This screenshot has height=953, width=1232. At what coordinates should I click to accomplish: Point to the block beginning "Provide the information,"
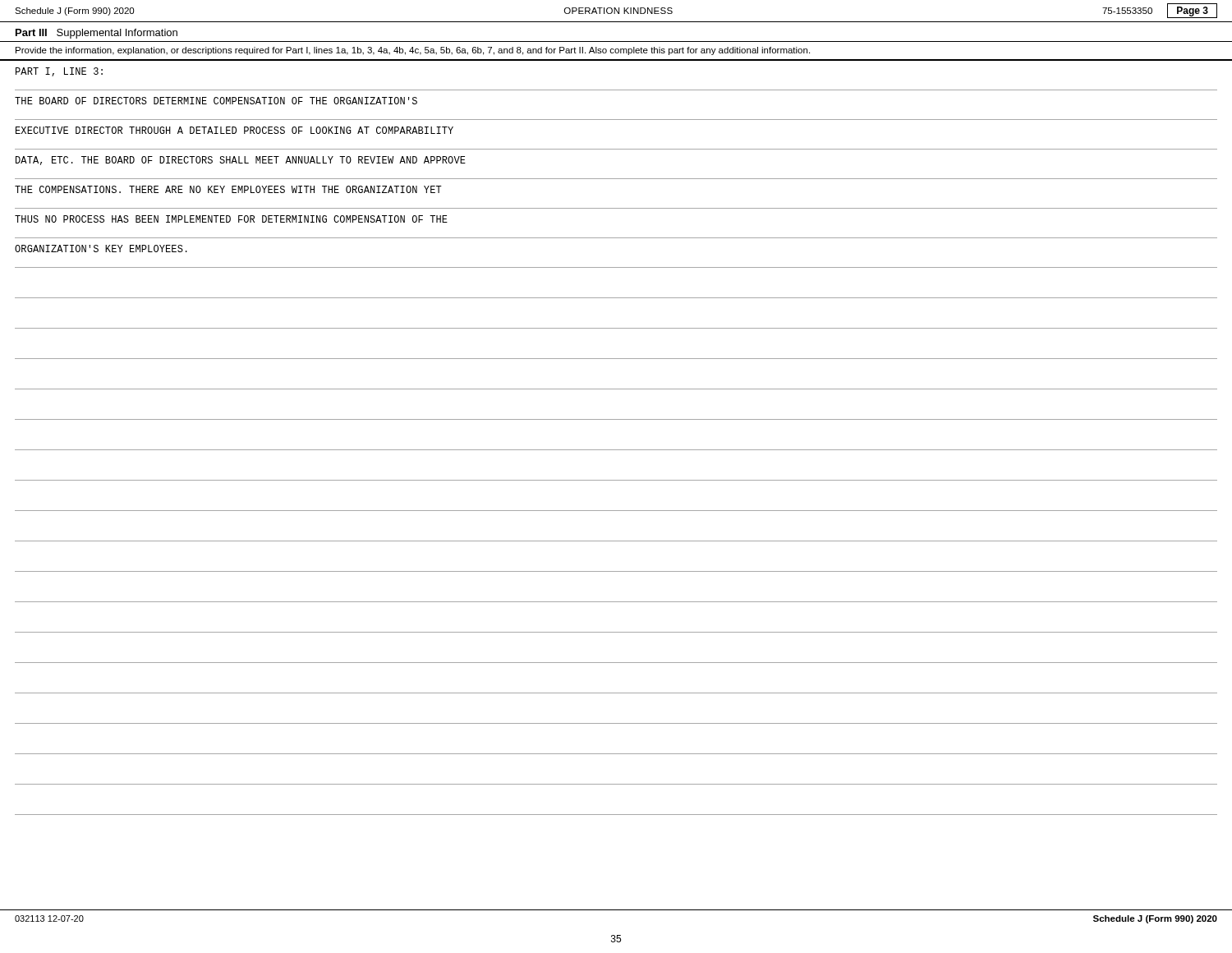pos(413,50)
